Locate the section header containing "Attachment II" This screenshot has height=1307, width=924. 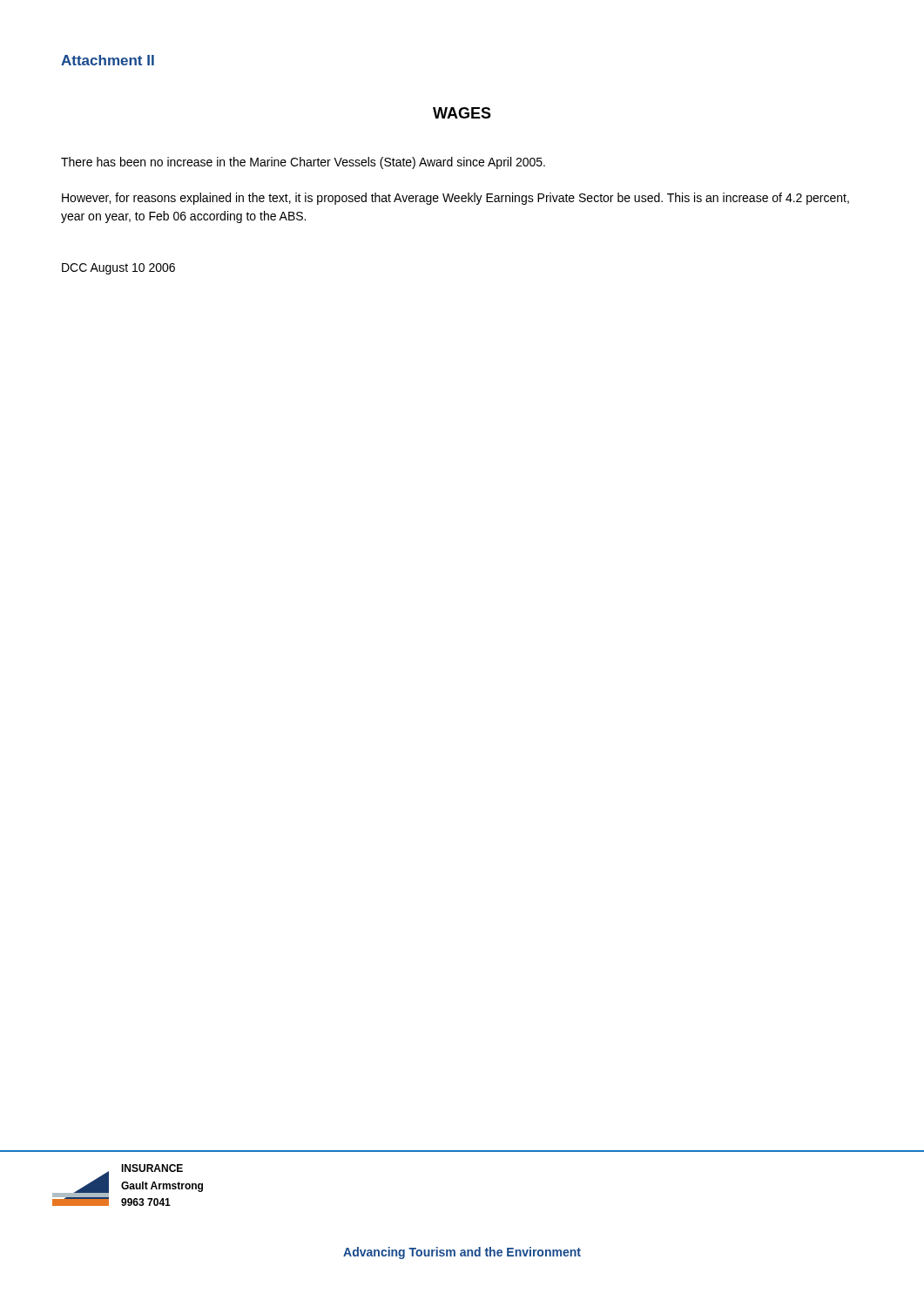click(x=108, y=61)
